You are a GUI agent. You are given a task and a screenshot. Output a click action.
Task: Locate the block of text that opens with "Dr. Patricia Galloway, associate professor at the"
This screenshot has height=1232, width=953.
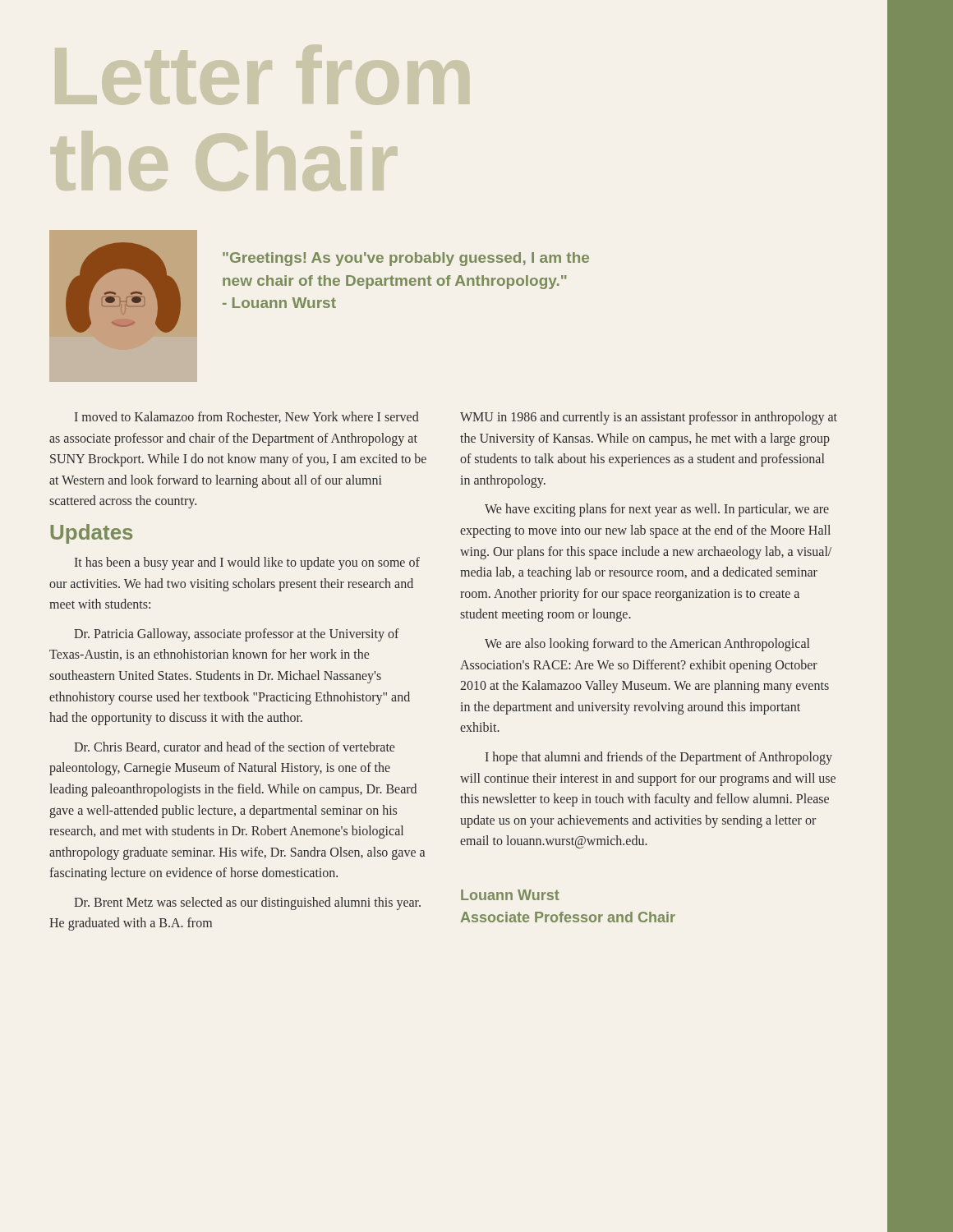(230, 676)
